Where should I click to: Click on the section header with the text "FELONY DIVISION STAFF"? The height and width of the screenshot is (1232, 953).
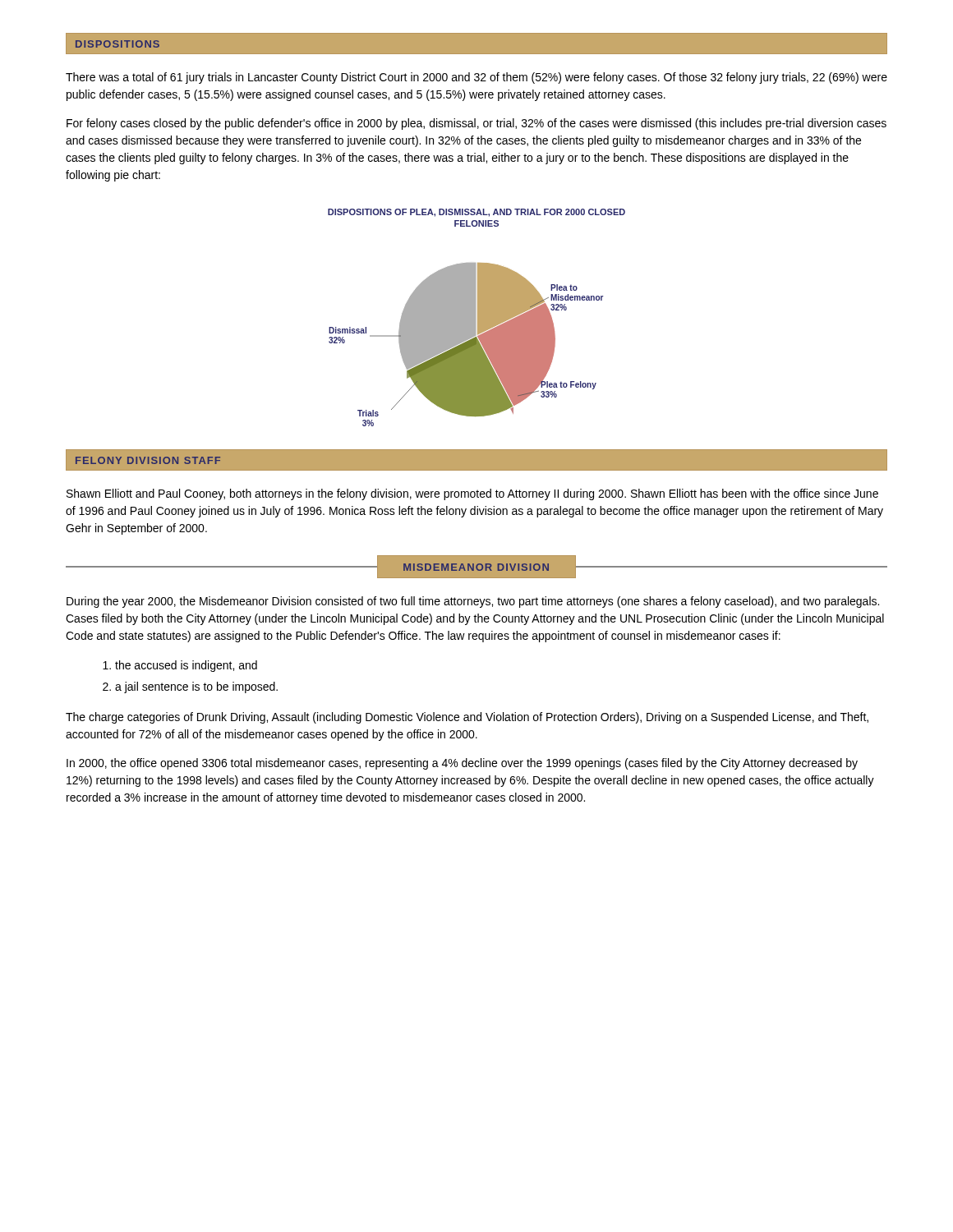coord(148,460)
